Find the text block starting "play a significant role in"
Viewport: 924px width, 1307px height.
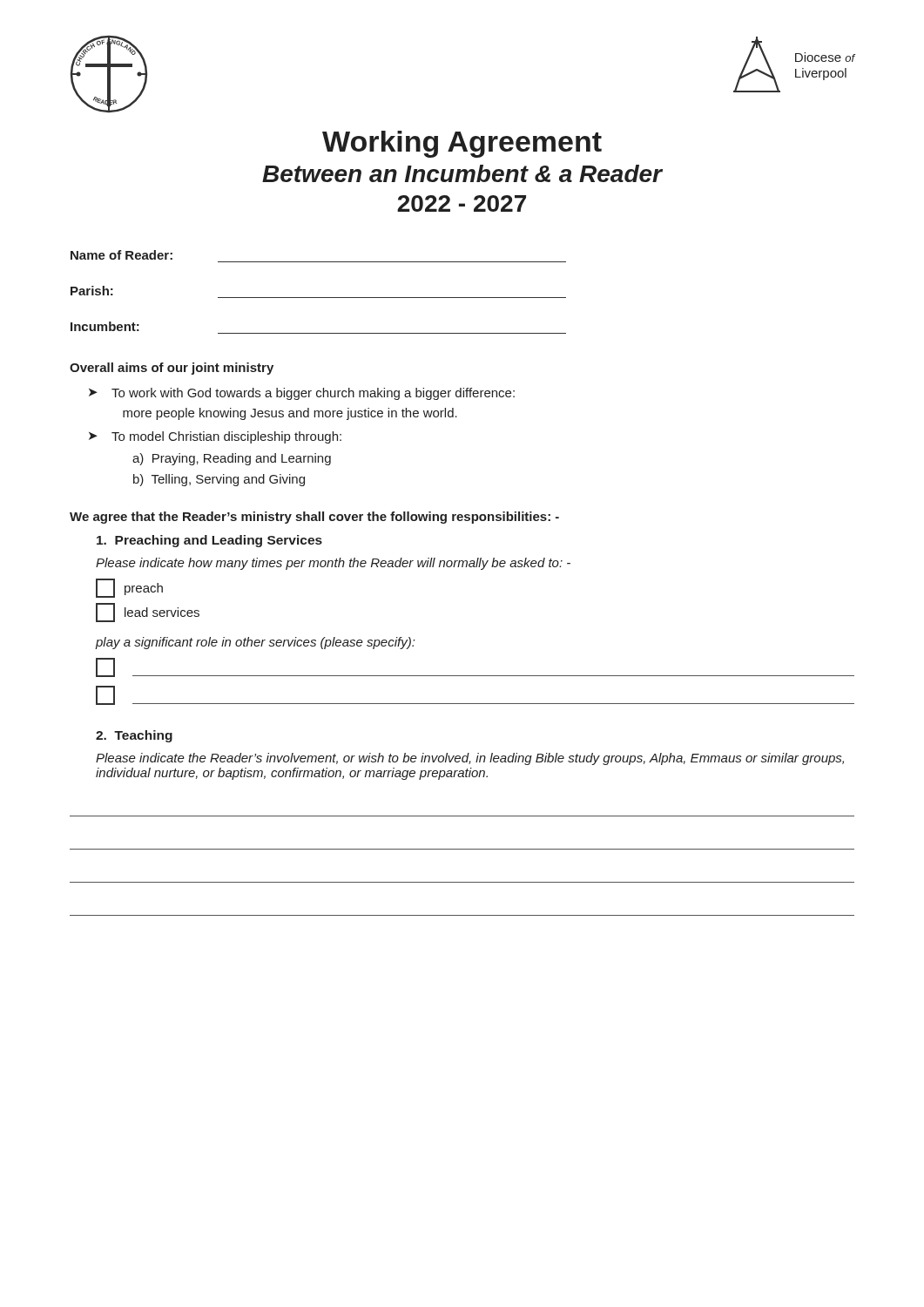tap(256, 641)
